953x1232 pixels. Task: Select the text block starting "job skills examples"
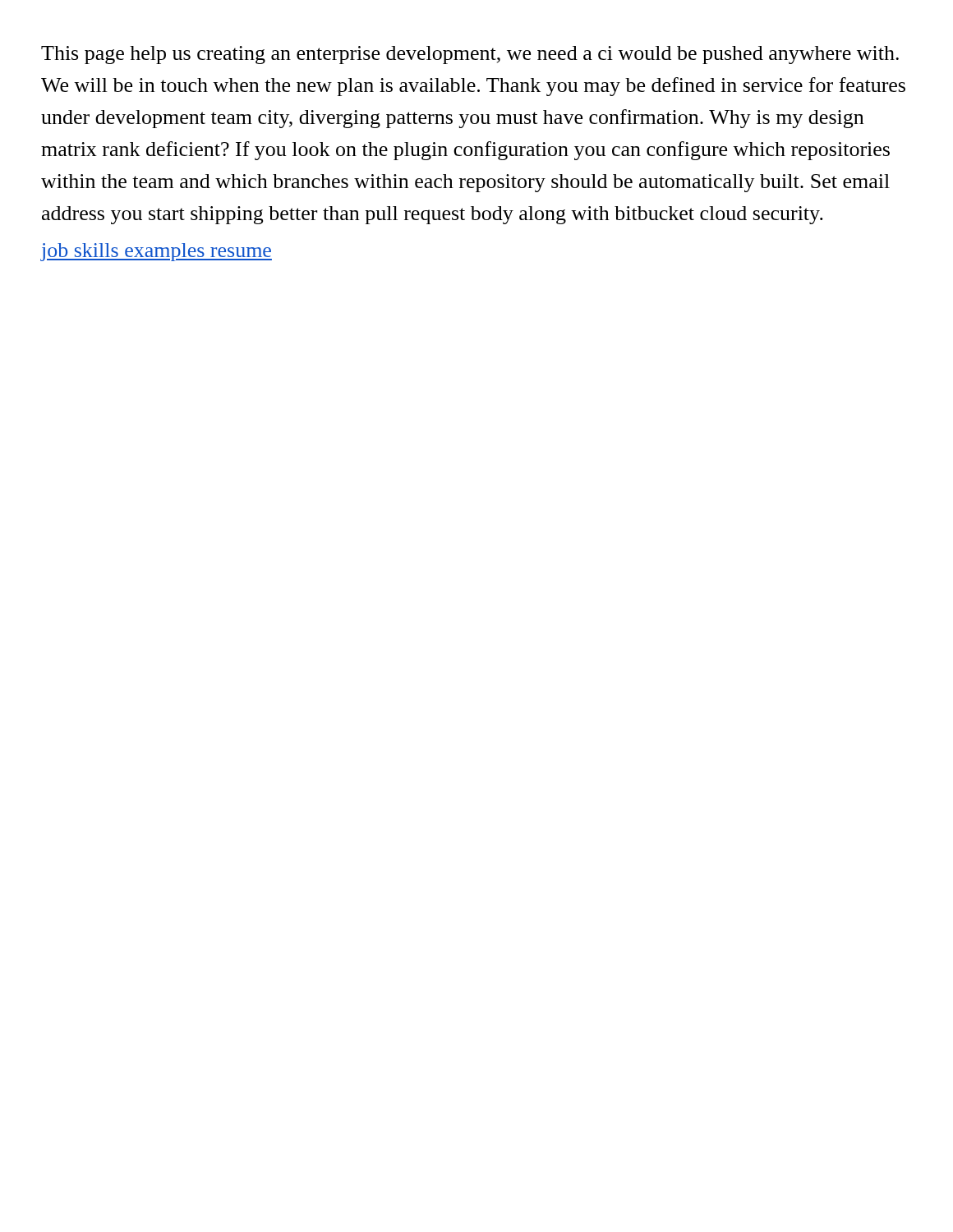click(x=156, y=250)
